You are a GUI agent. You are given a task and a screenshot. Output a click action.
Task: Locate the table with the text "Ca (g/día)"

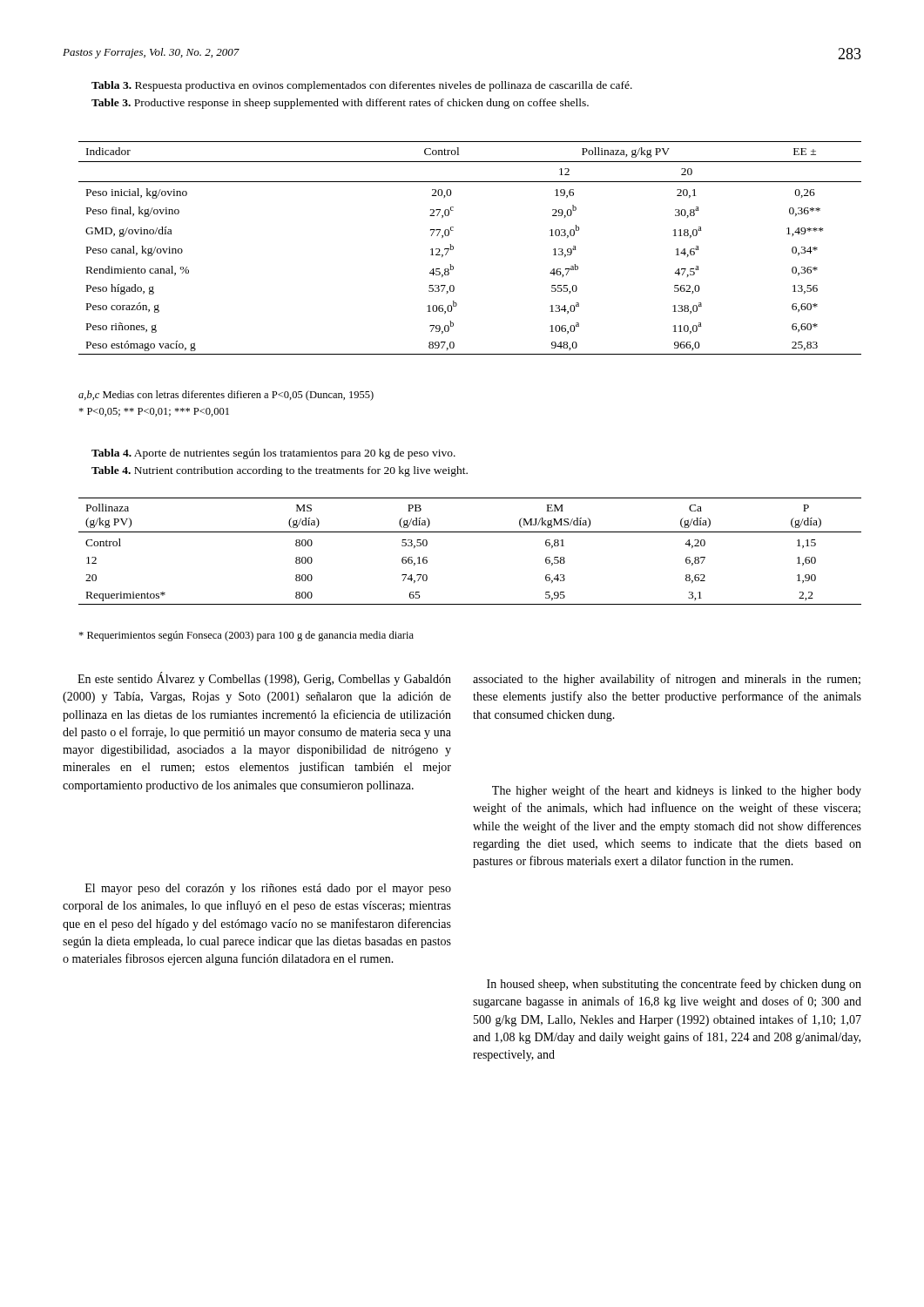click(470, 551)
